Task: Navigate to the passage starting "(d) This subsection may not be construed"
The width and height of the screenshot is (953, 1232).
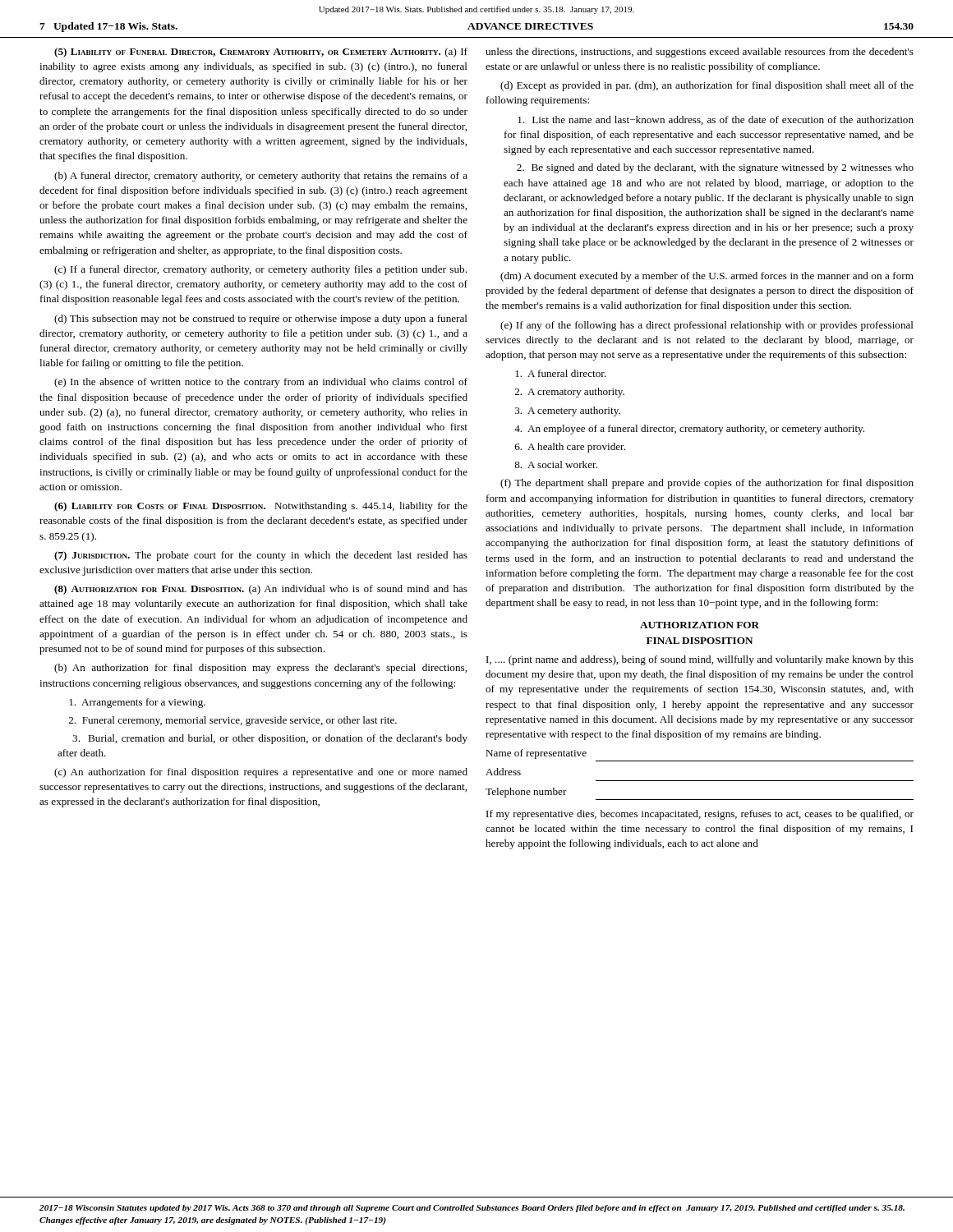Action: [x=253, y=341]
